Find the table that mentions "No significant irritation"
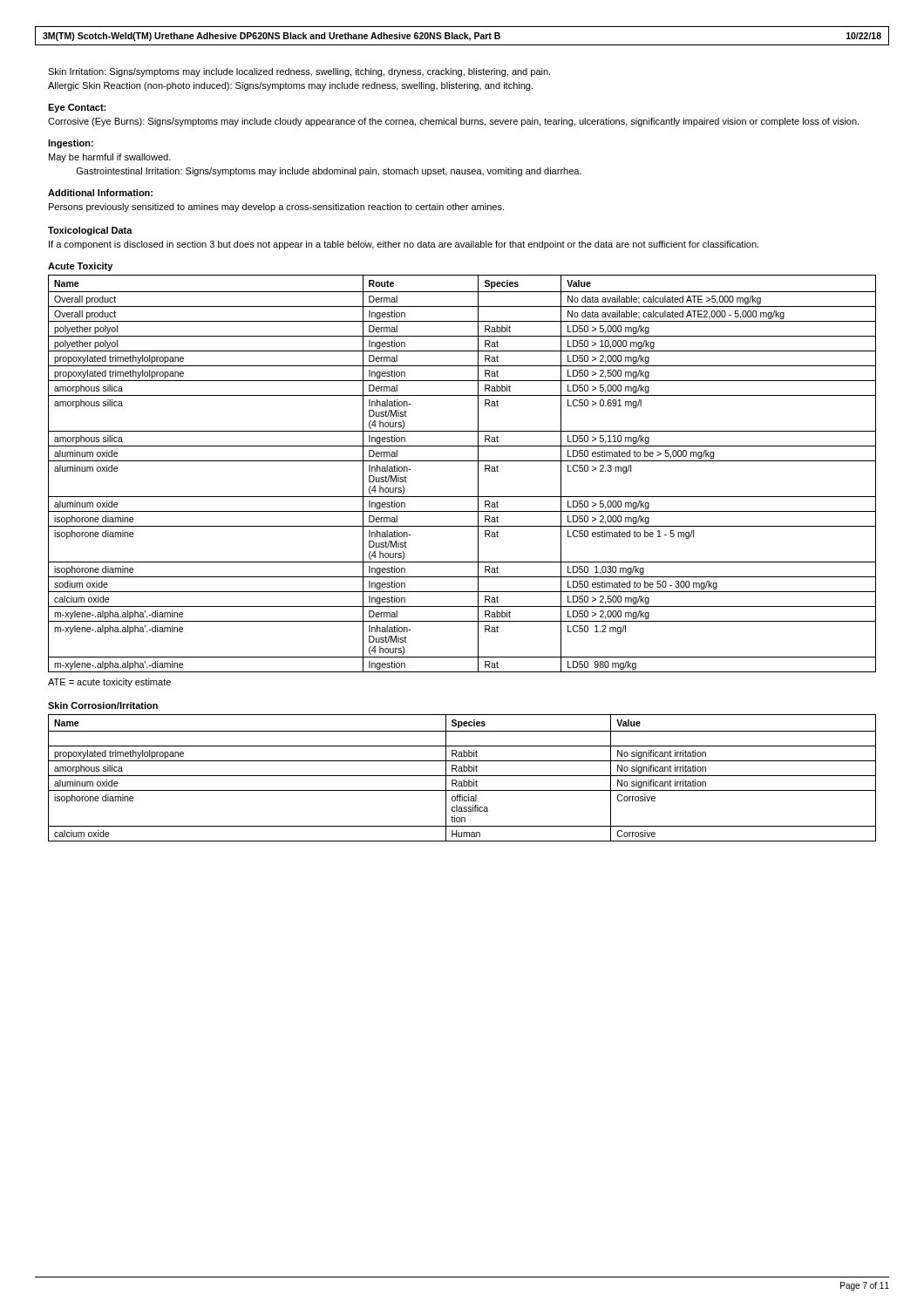The width and height of the screenshot is (924, 1308). (x=462, y=777)
